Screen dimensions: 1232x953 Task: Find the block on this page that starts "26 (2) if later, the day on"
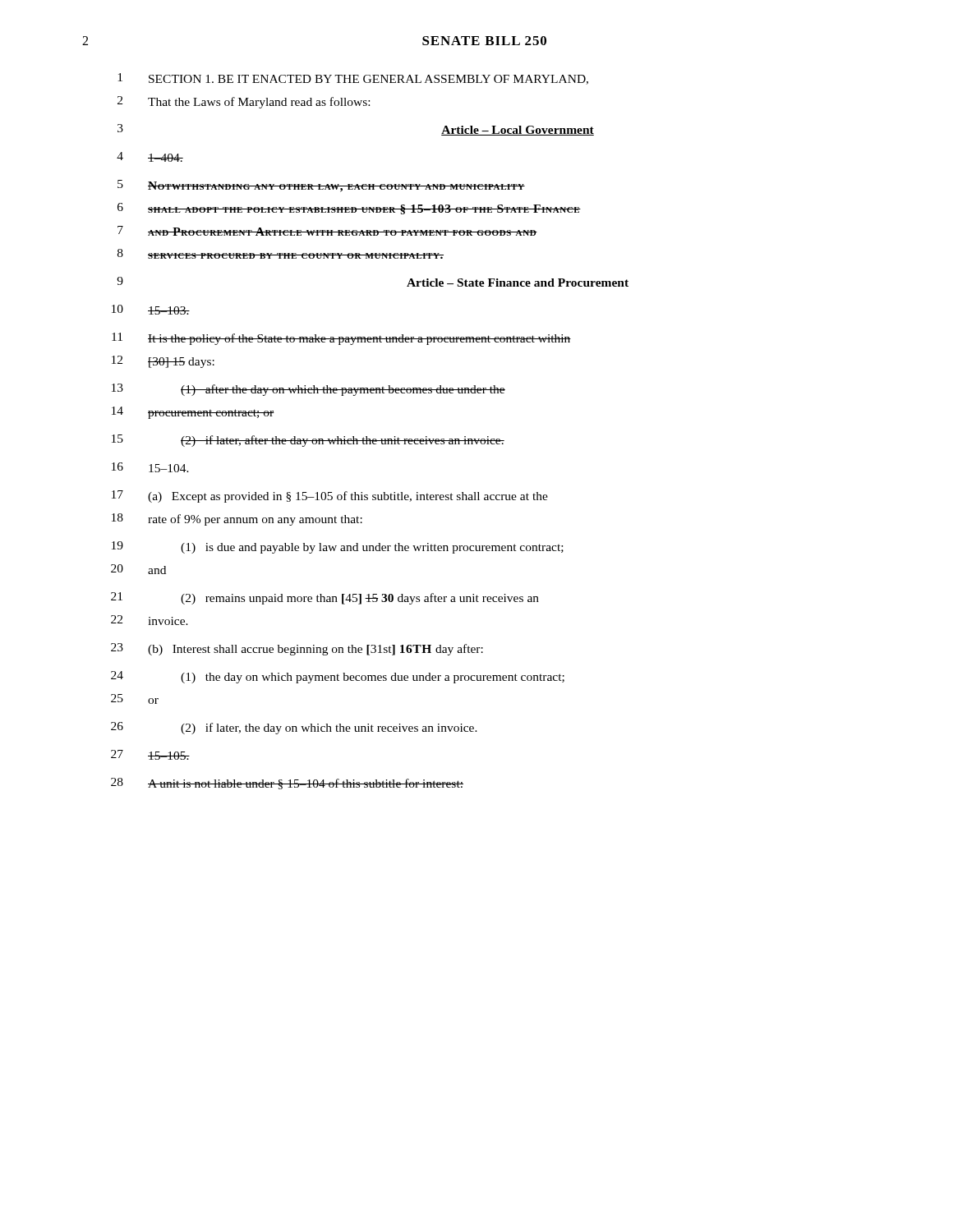click(x=485, y=728)
